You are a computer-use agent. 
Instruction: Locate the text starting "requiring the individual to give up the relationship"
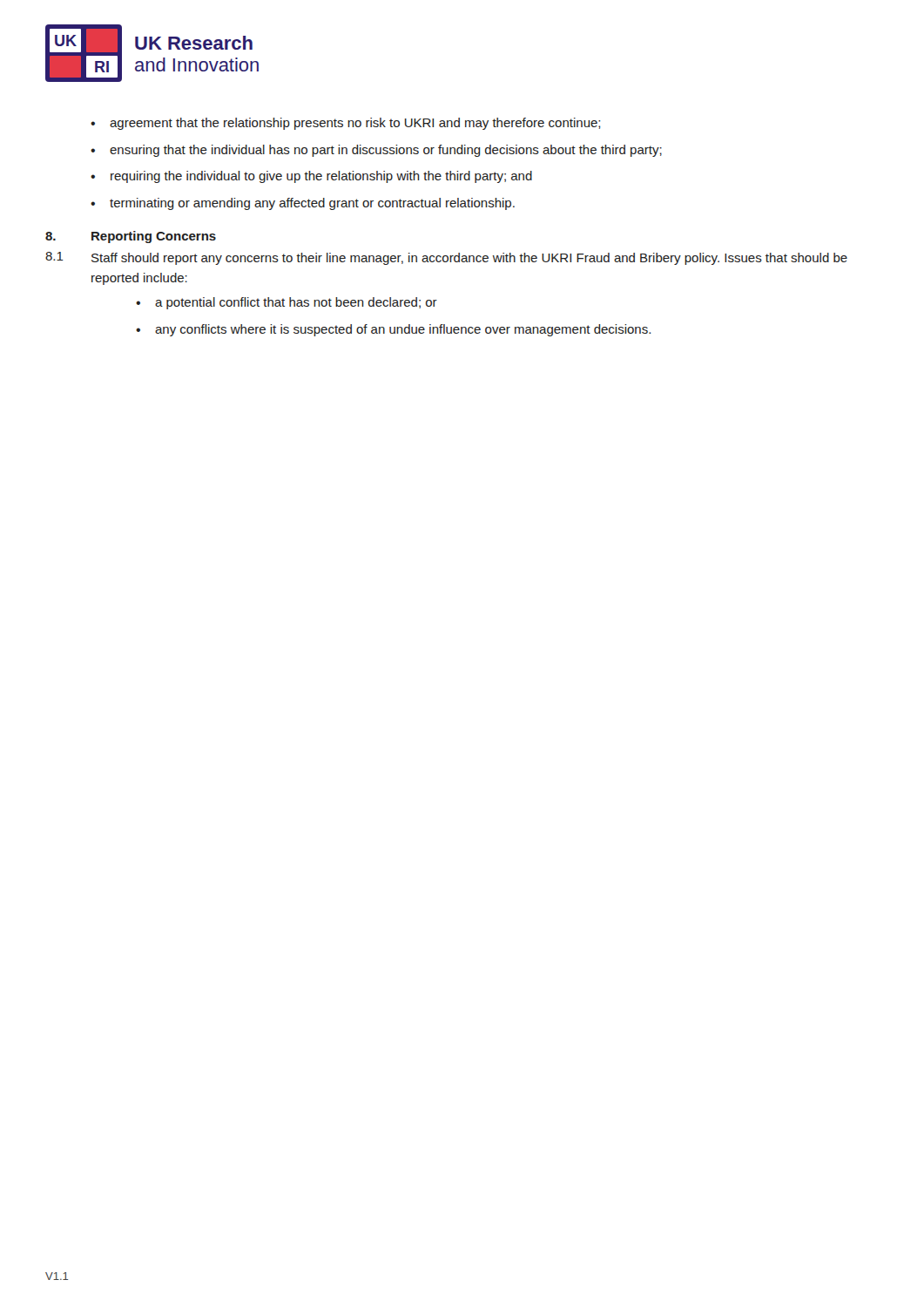point(485,176)
